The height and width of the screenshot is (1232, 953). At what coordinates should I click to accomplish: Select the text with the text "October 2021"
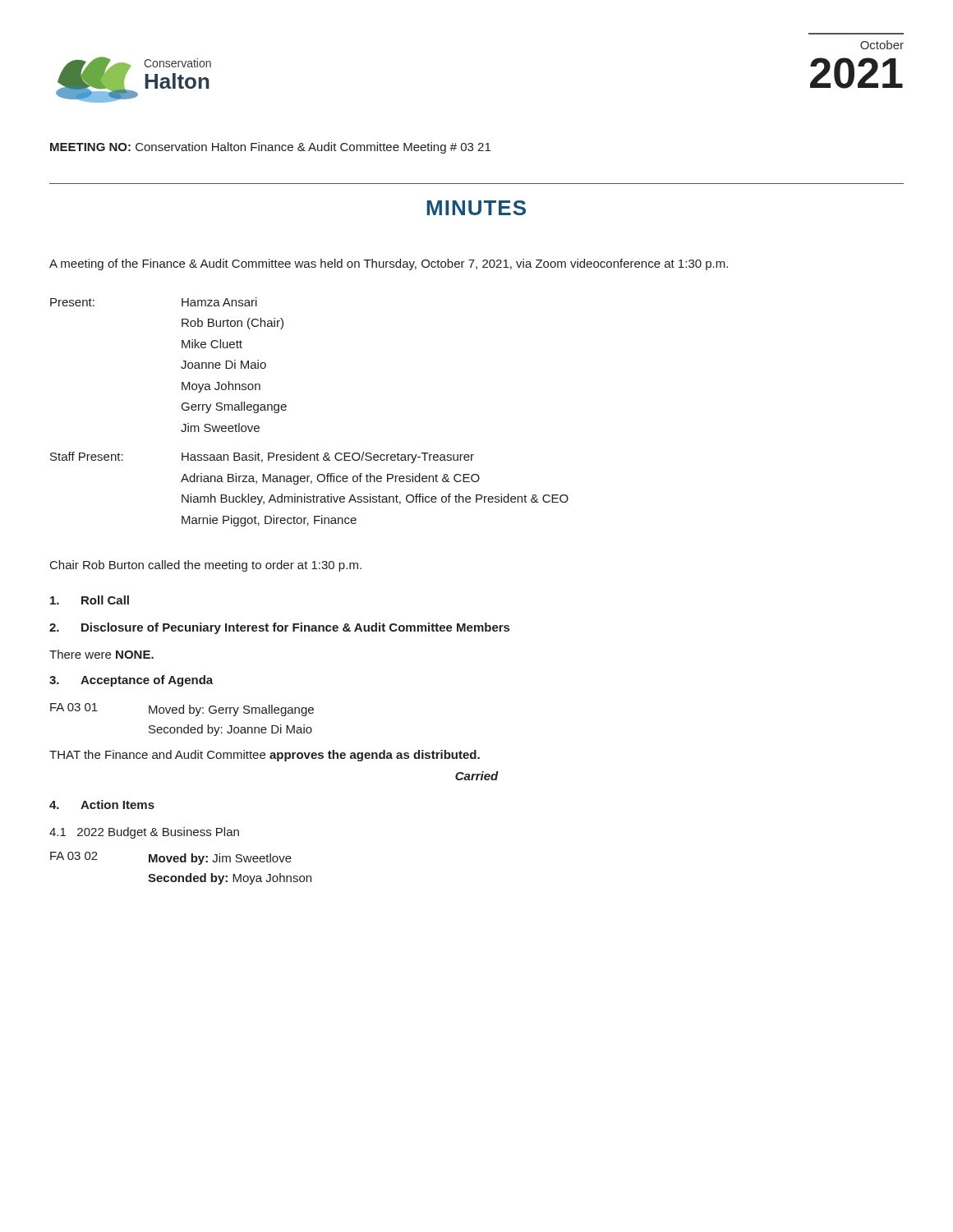[x=856, y=66]
